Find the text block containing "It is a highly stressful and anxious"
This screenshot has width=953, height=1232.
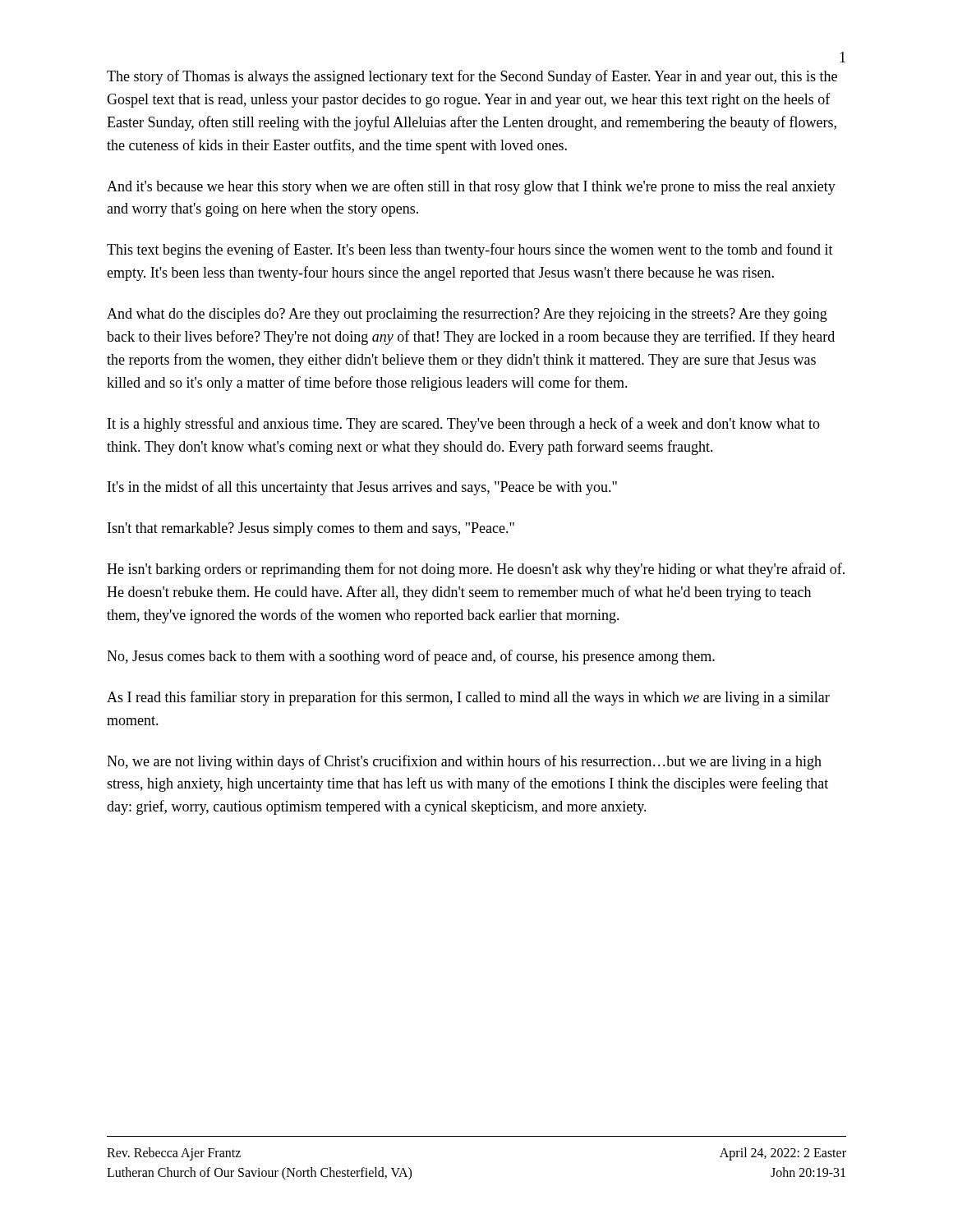click(463, 435)
